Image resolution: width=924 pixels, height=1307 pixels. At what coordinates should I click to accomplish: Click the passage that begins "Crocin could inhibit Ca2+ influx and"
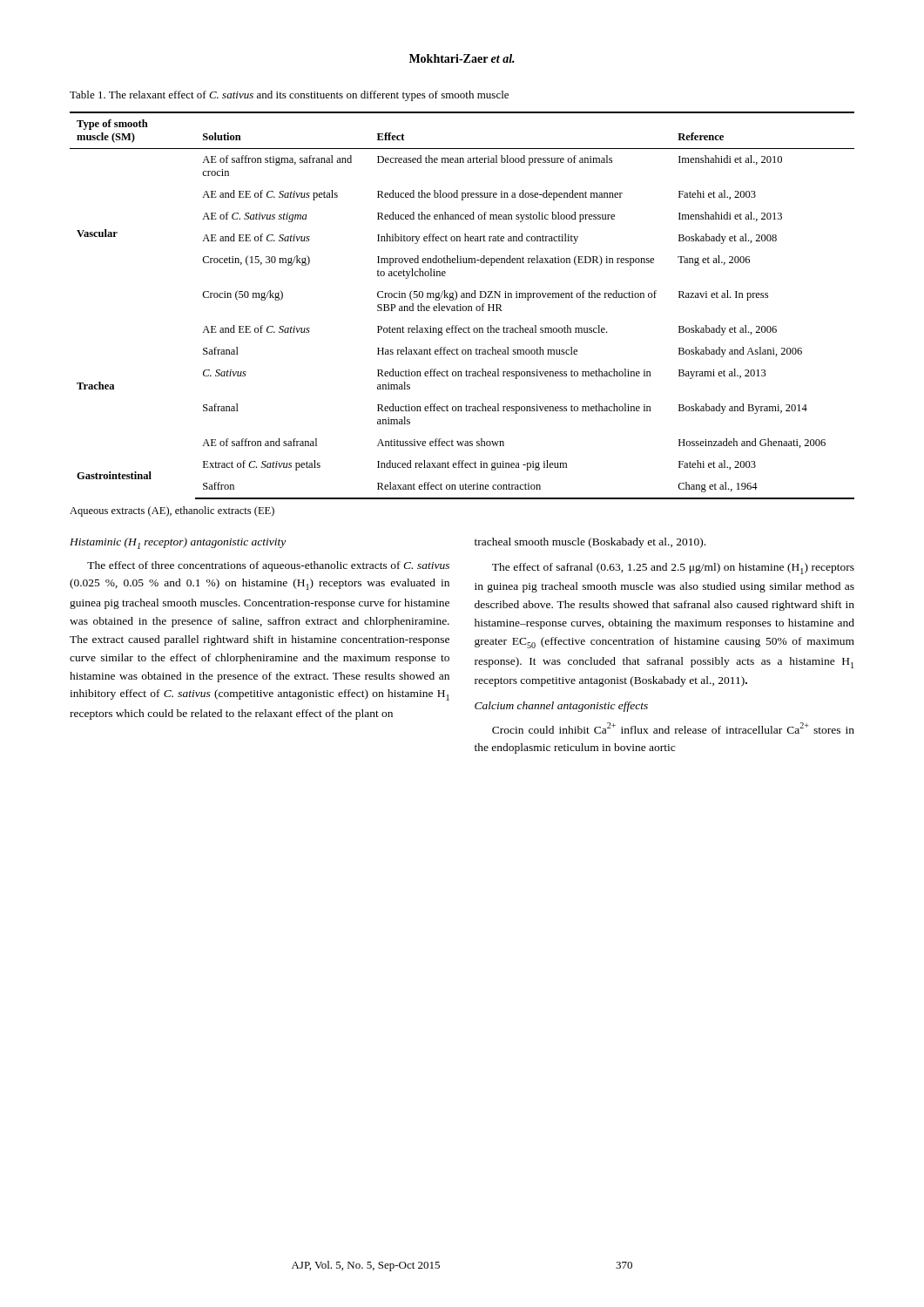coord(664,738)
